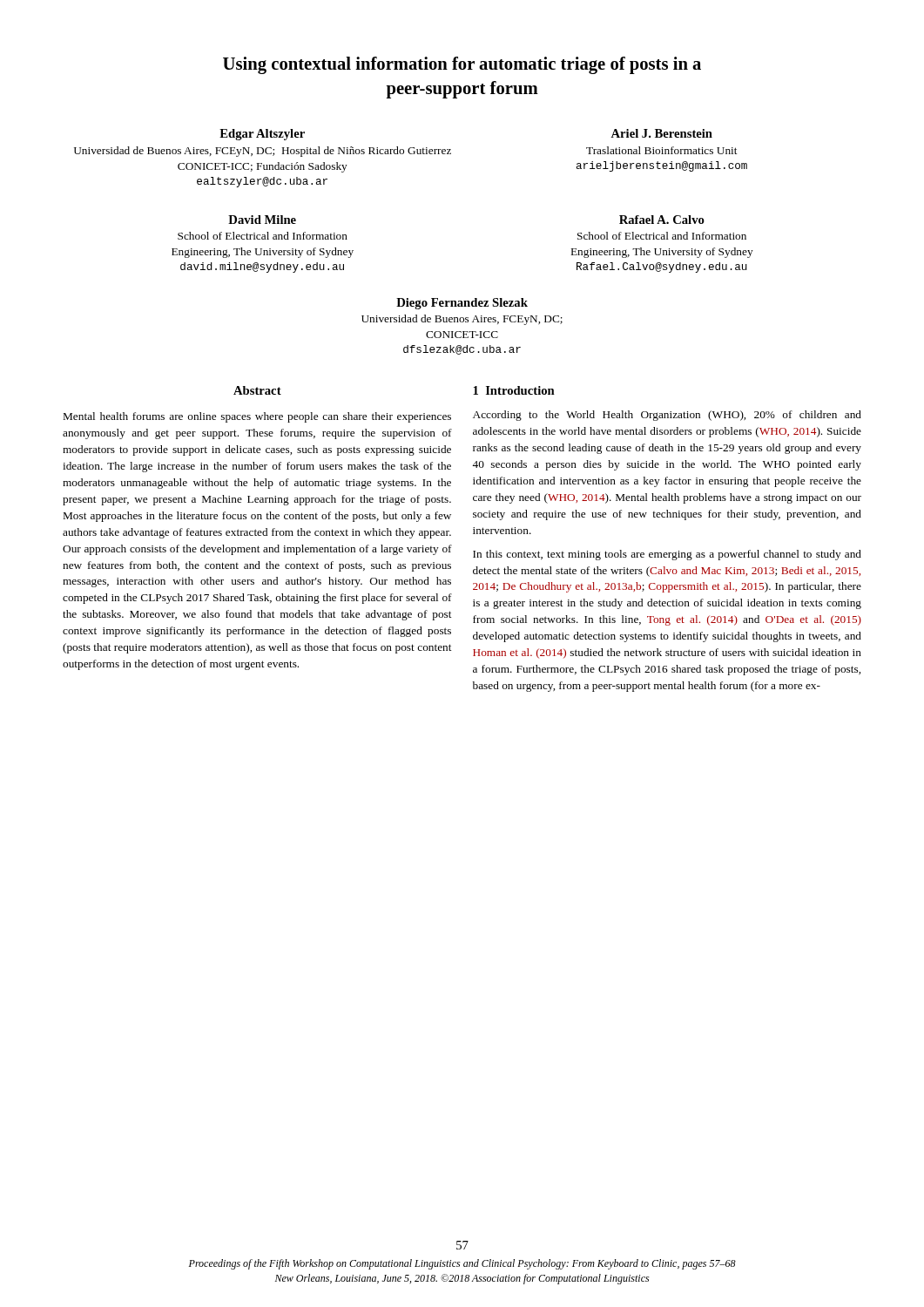Locate the text block starting "Diego Fernandez Slezak Universidad de Buenos Aires,"
924x1307 pixels.
(x=462, y=326)
